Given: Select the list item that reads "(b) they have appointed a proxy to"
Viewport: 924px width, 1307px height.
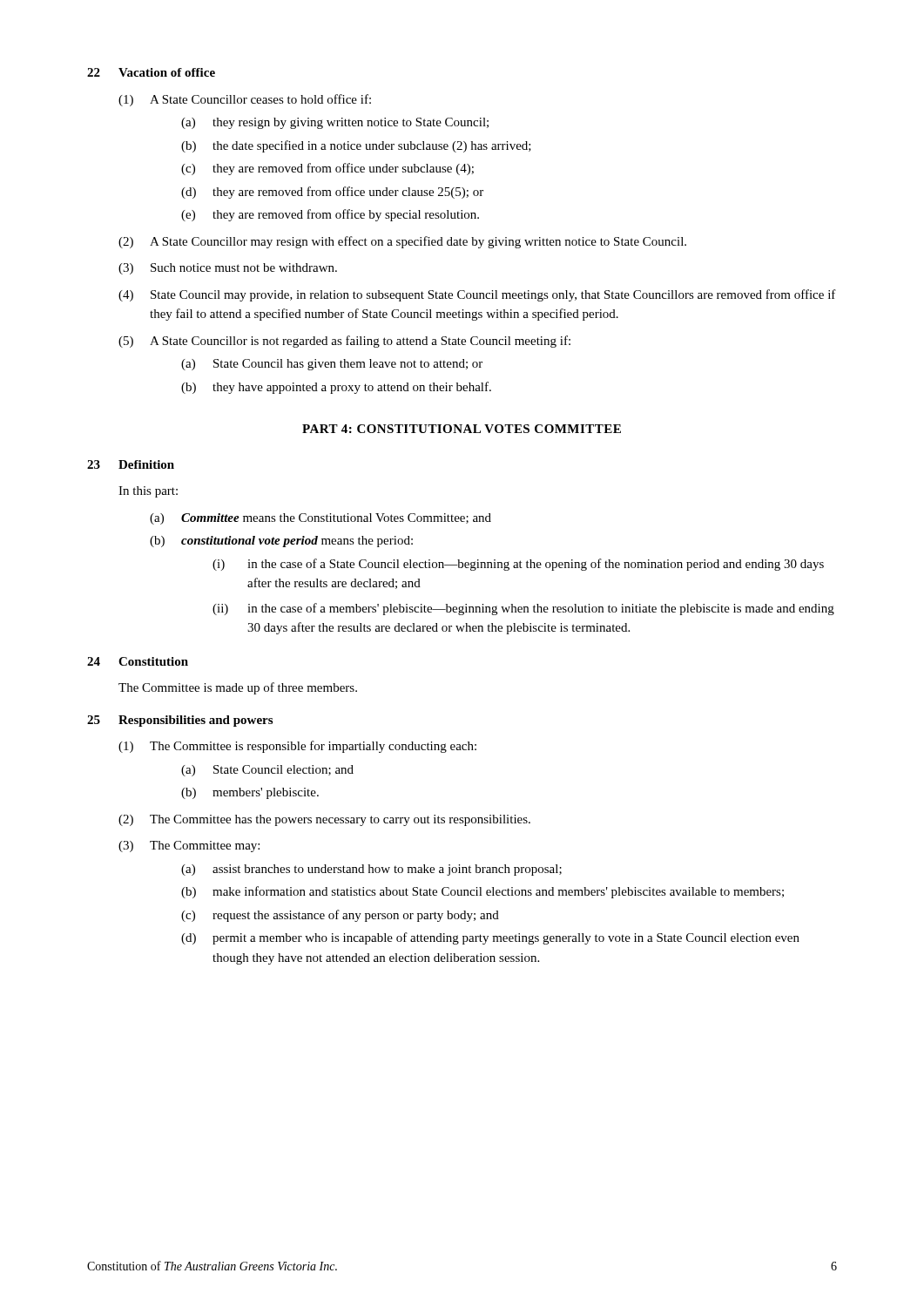Looking at the screenshot, I should (336, 387).
